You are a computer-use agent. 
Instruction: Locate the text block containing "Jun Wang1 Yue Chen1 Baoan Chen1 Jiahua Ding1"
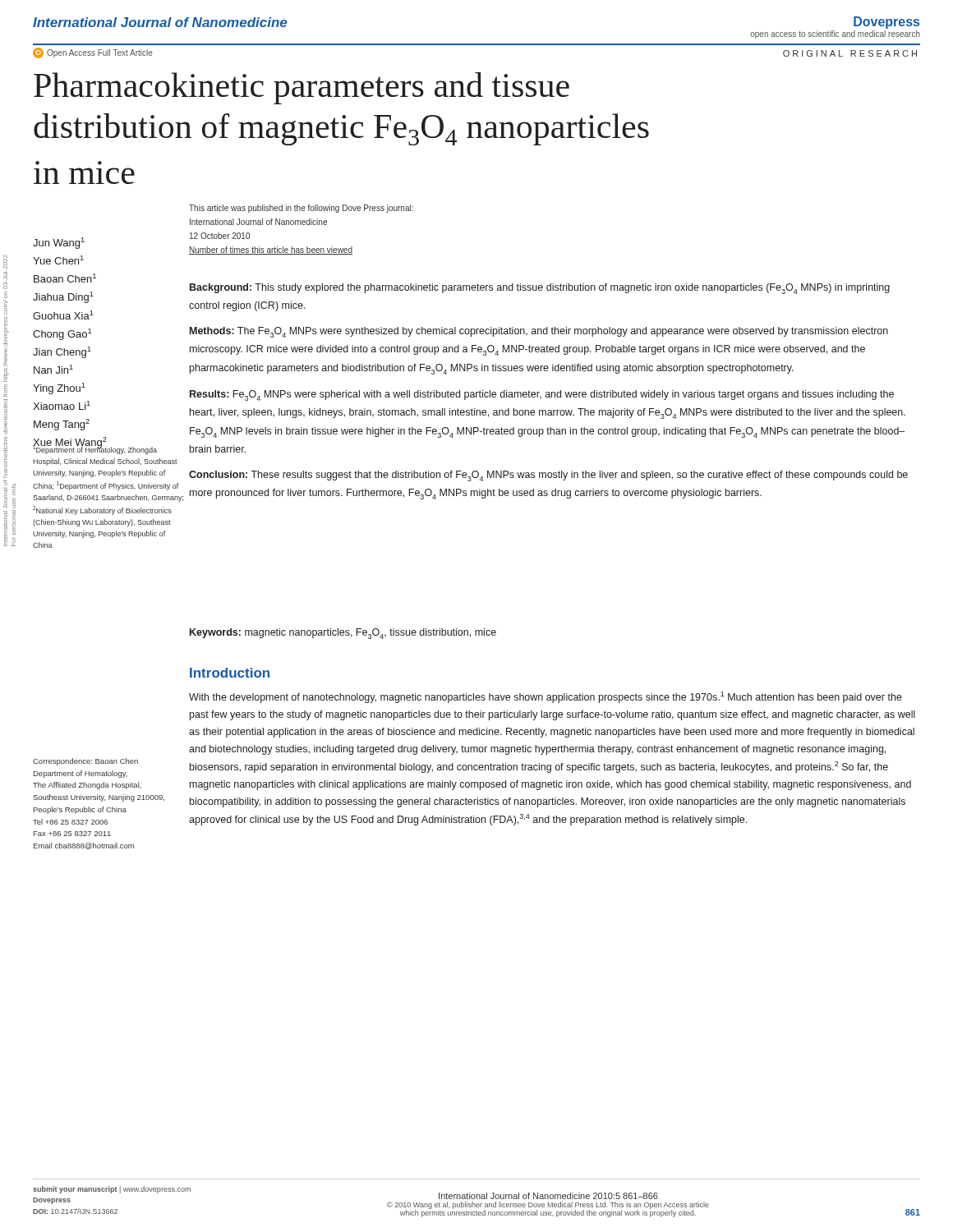[x=59, y=243]
